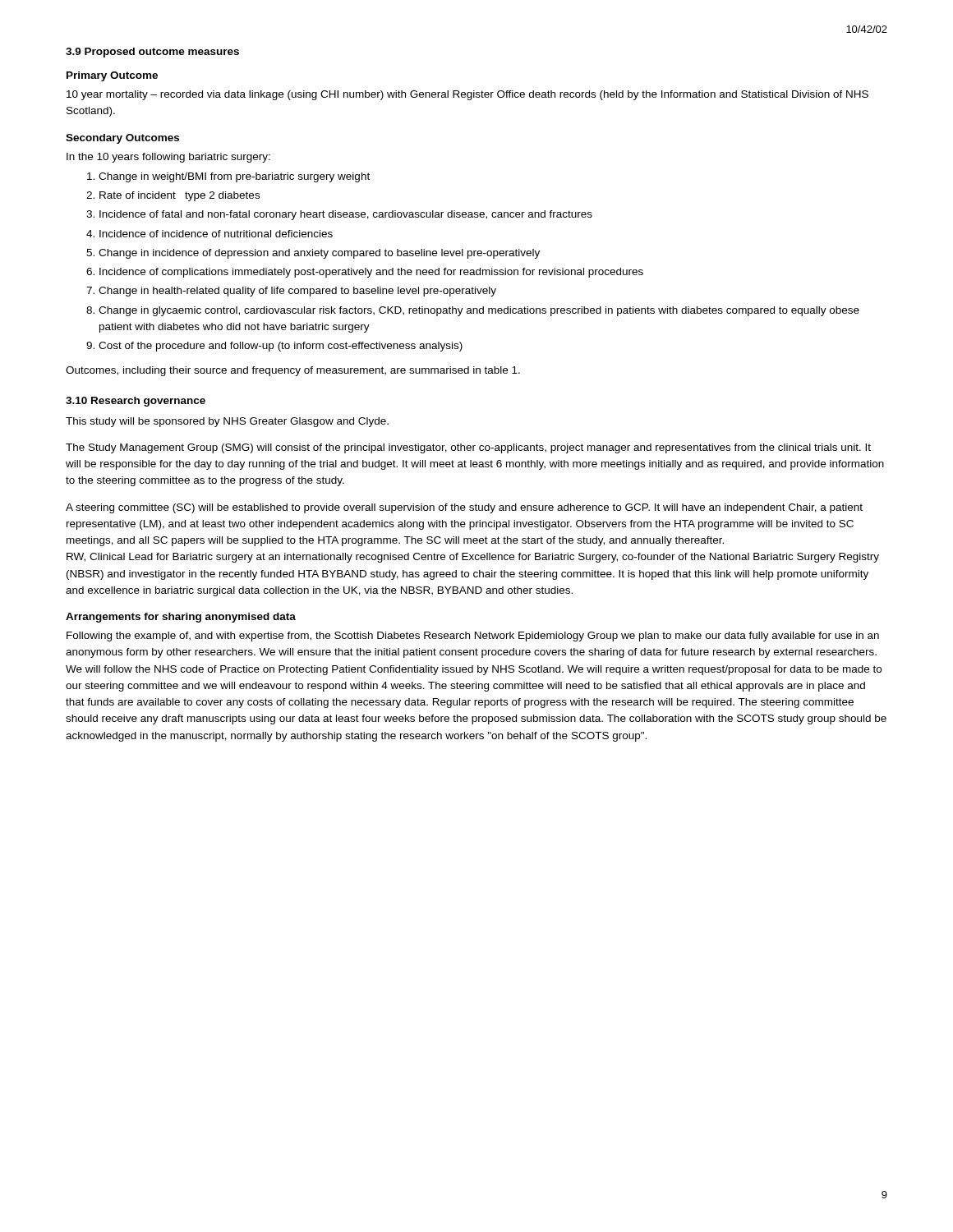Click on the block starting "Rate of incident type 2 diabetes"
This screenshot has width=953, height=1232.
[x=179, y=195]
